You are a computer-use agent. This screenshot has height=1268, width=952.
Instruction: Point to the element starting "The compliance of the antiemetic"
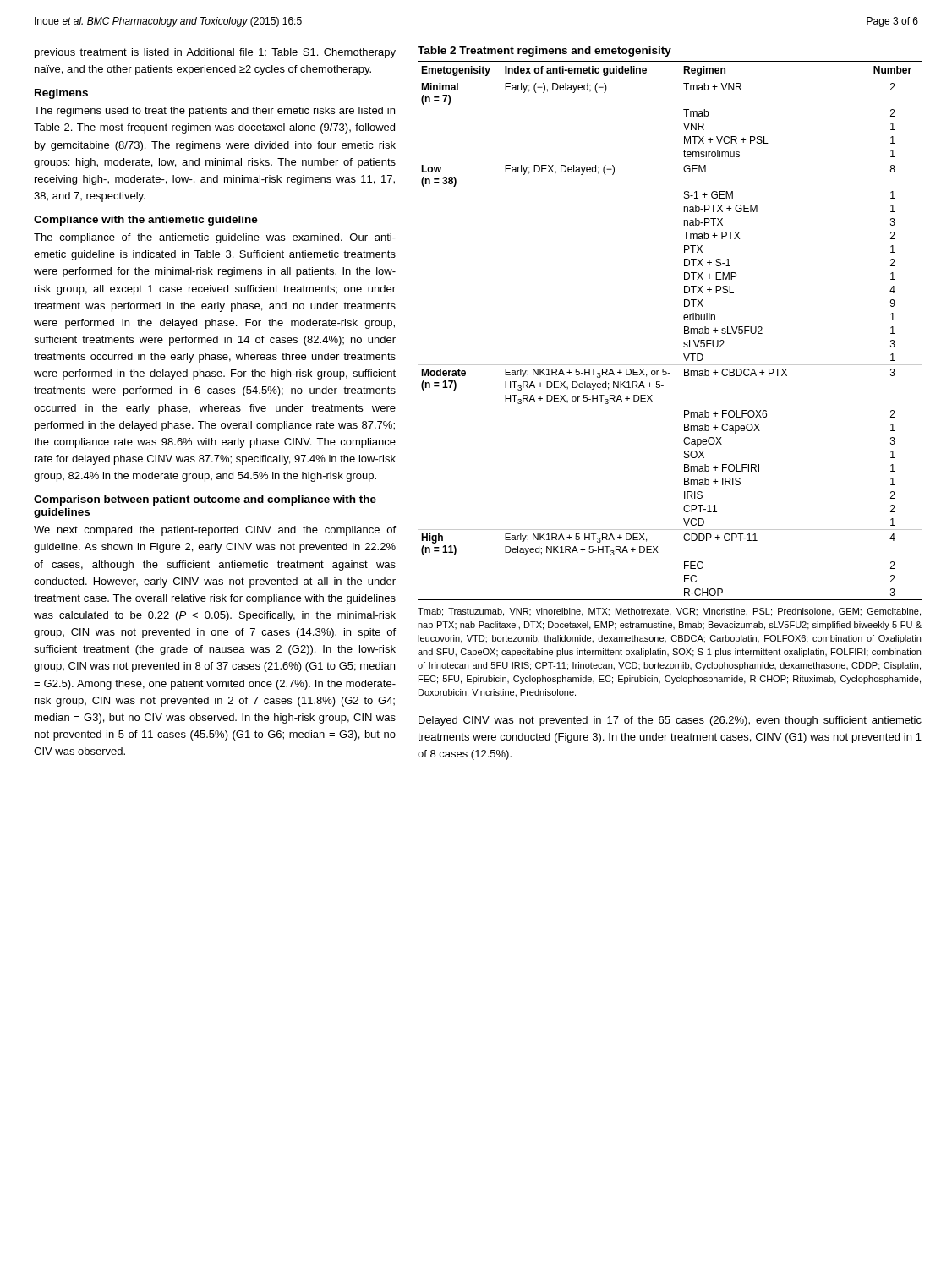pos(215,356)
